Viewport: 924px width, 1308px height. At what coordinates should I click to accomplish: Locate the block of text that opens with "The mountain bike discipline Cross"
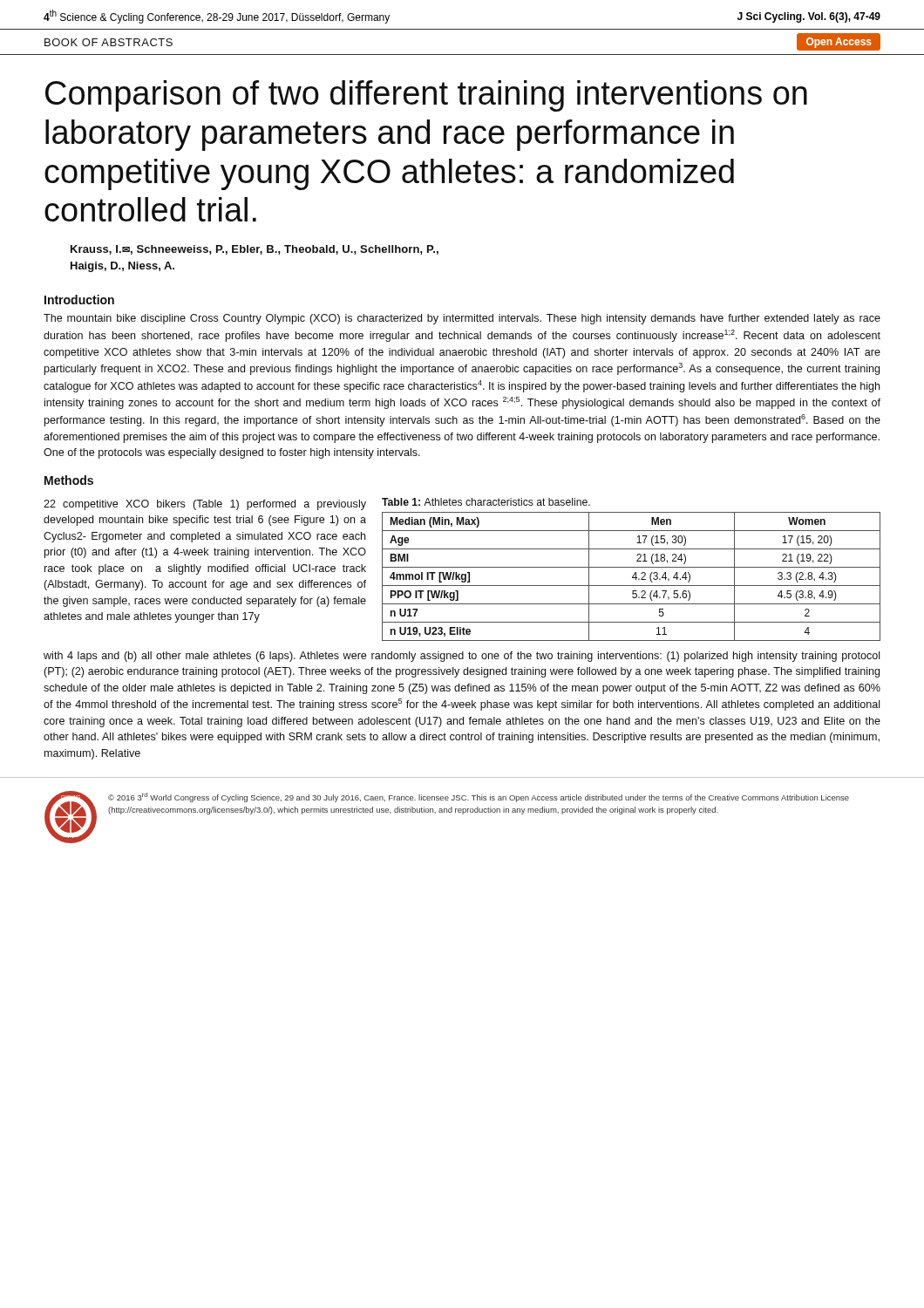462,386
